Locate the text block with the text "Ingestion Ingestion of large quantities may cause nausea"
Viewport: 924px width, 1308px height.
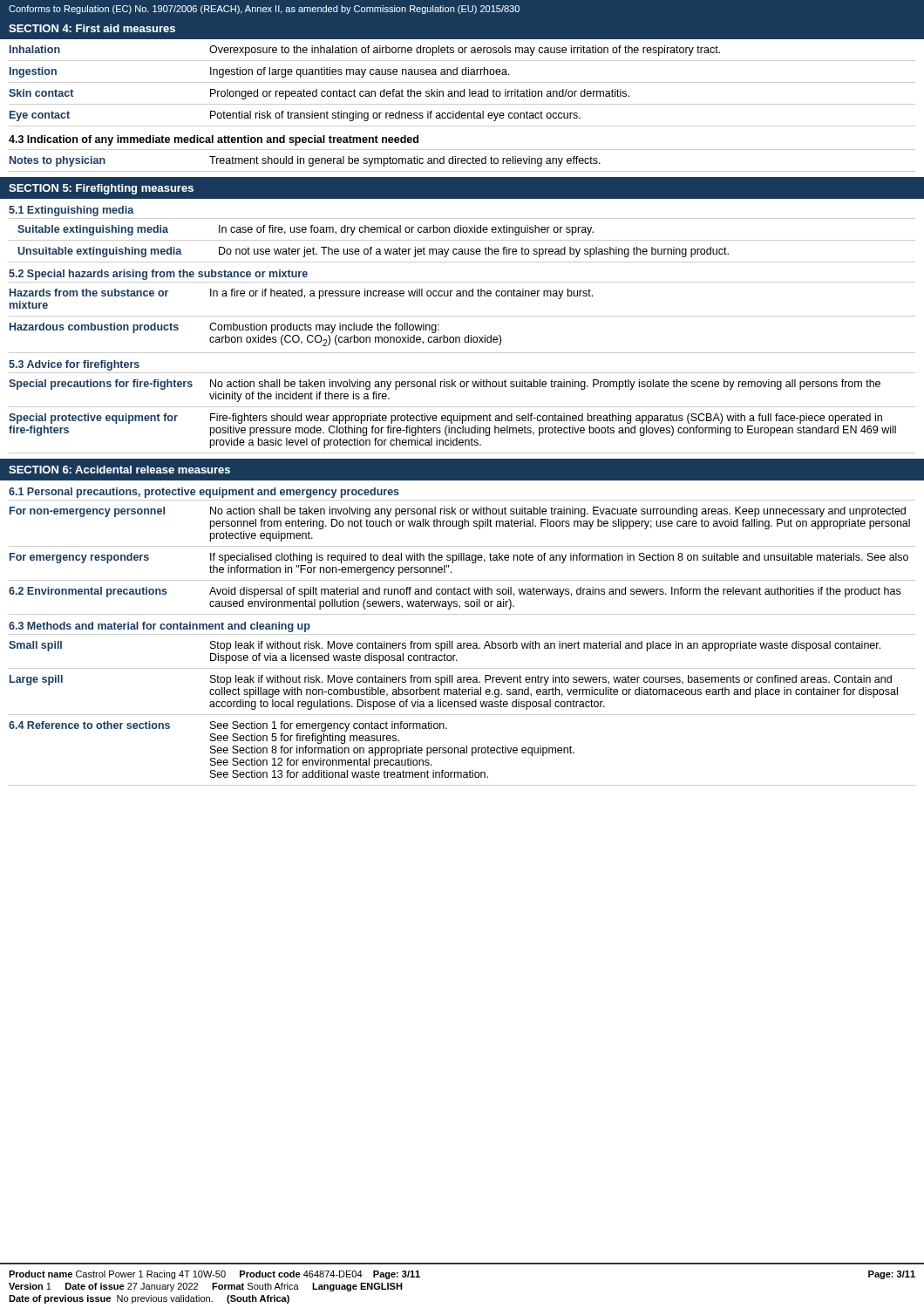(462, 71)
